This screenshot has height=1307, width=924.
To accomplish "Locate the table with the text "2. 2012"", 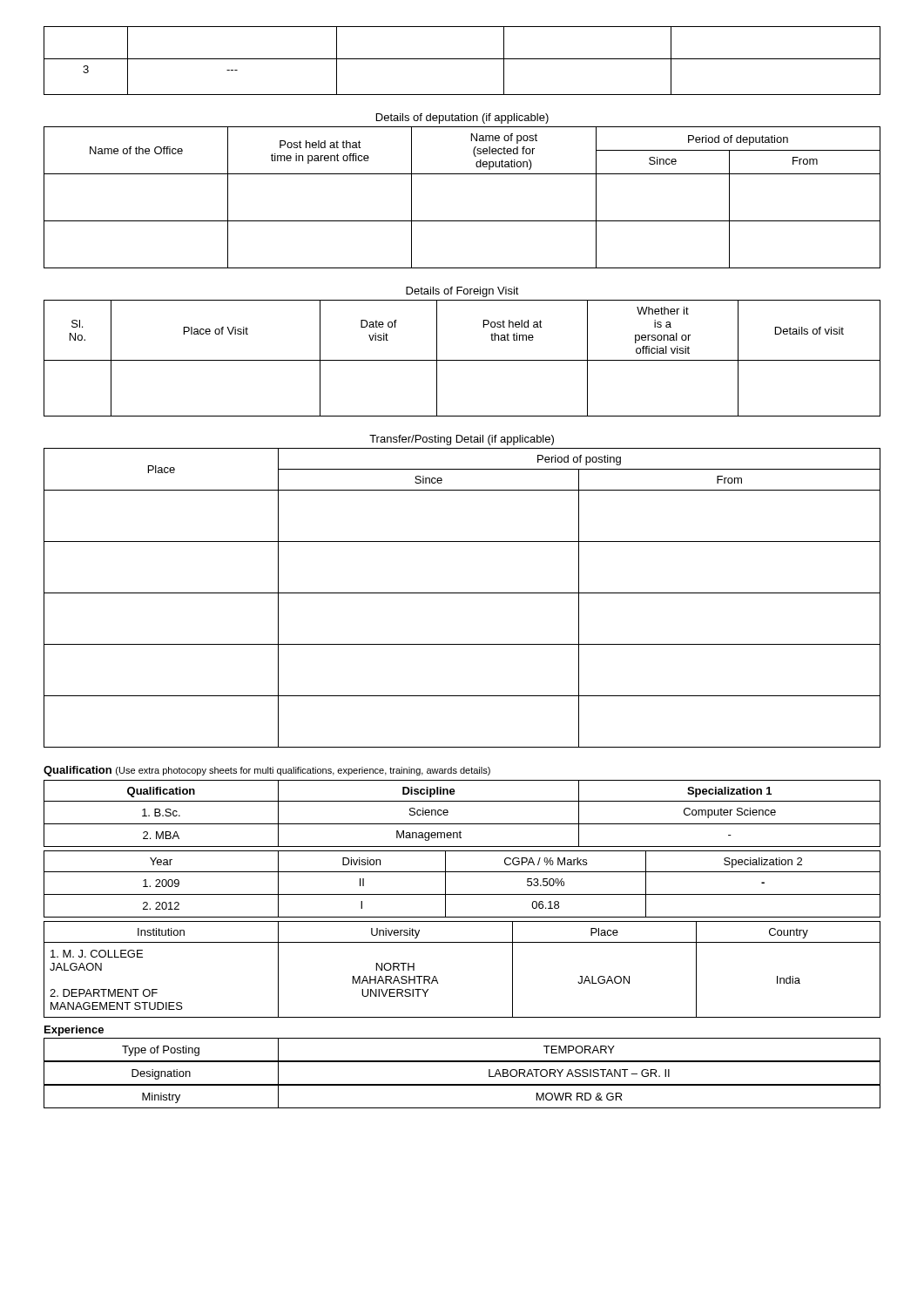I will point(462,884).
